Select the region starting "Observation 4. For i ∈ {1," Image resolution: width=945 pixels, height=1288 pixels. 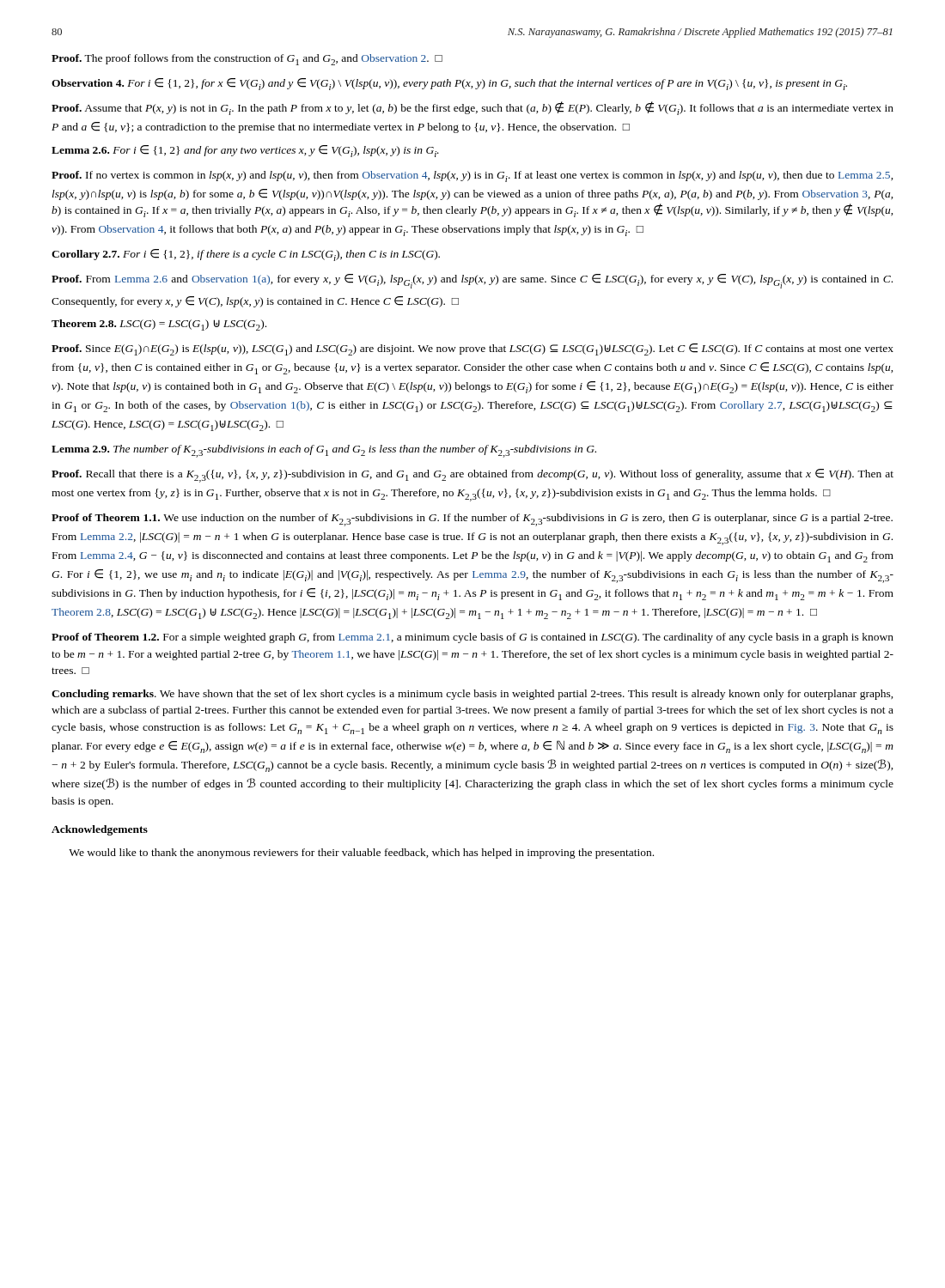[472, 84]
